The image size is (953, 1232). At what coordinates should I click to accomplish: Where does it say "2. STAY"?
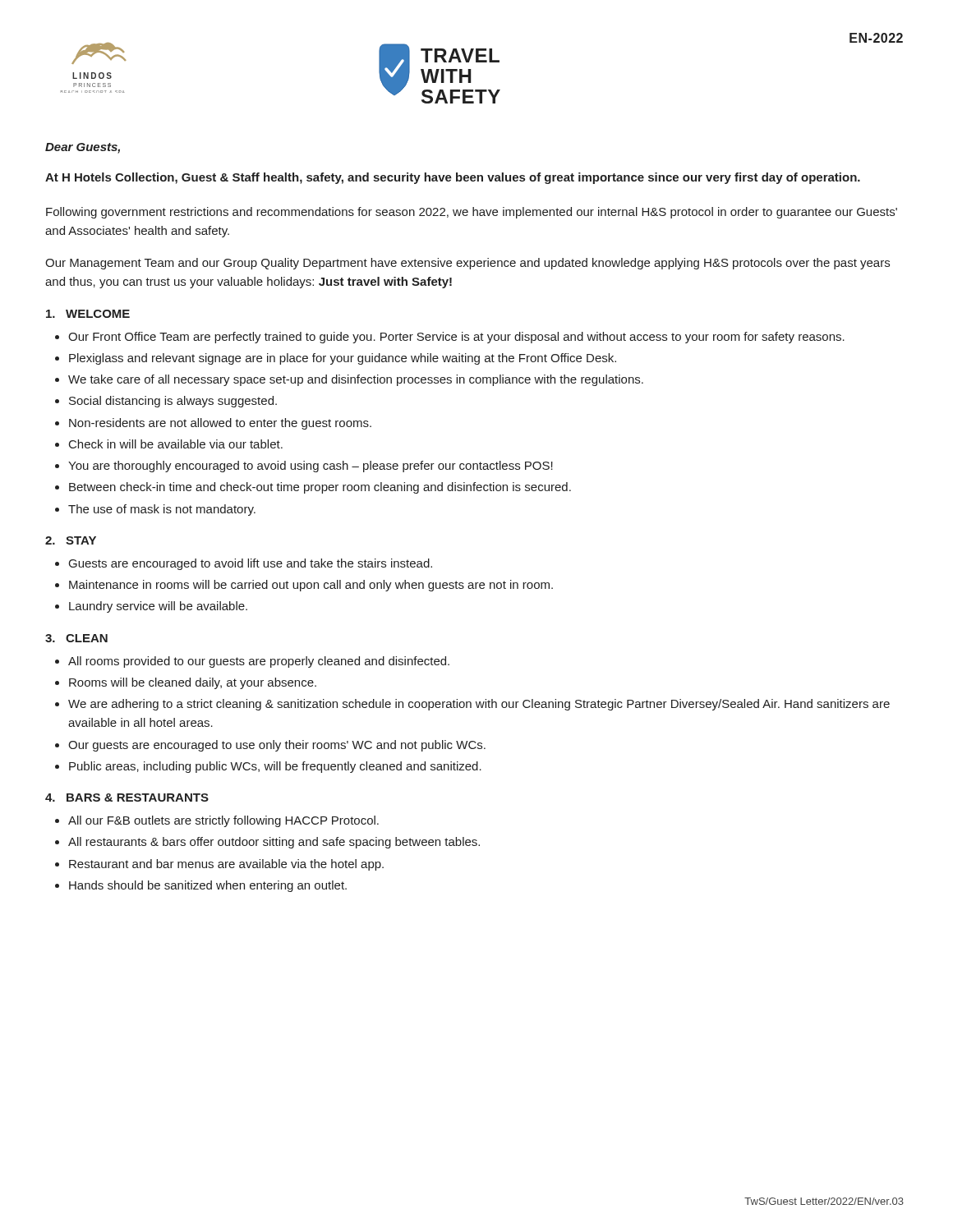coord(71,540)
